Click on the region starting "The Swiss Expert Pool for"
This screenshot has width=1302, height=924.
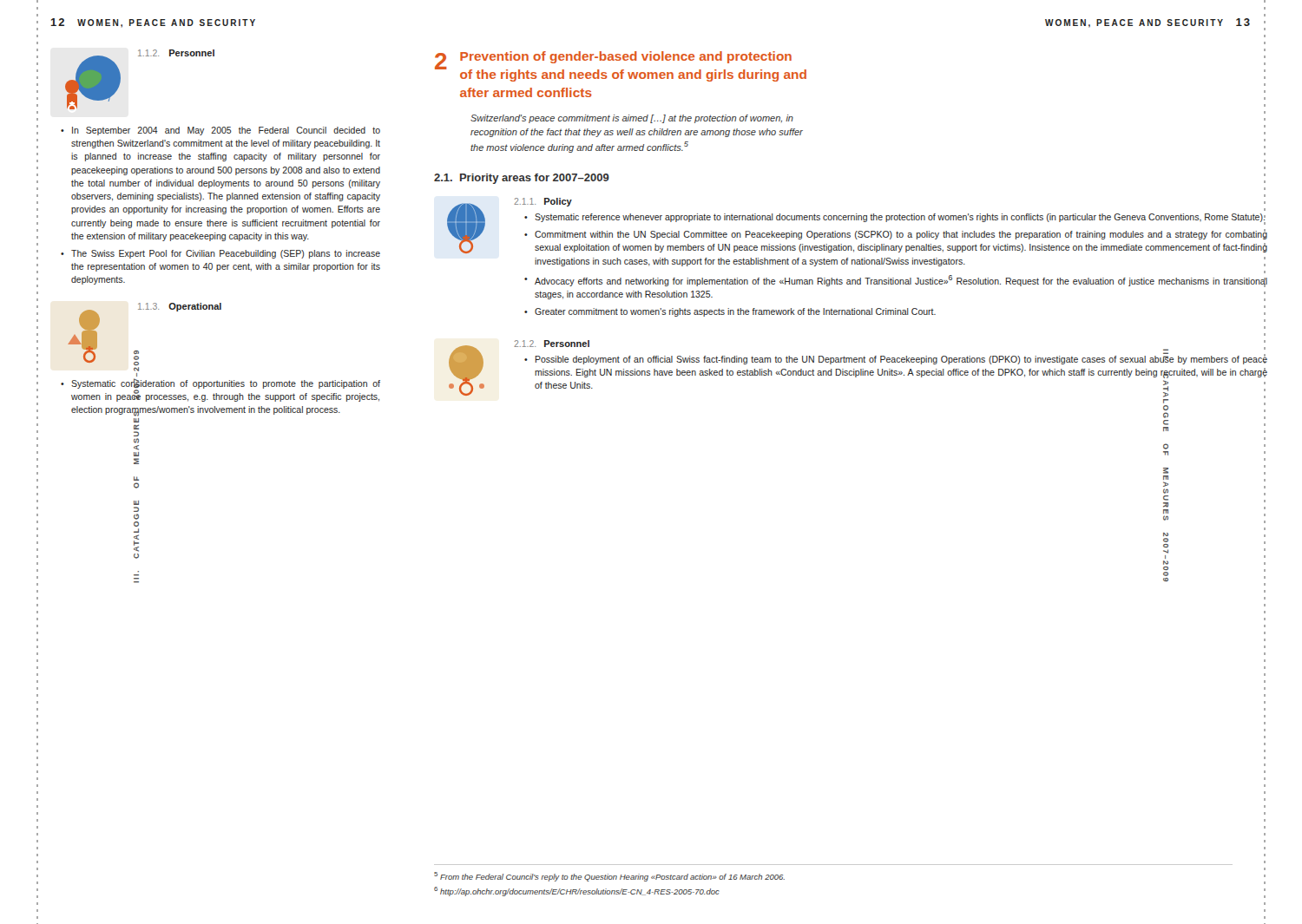click(226, 267)
